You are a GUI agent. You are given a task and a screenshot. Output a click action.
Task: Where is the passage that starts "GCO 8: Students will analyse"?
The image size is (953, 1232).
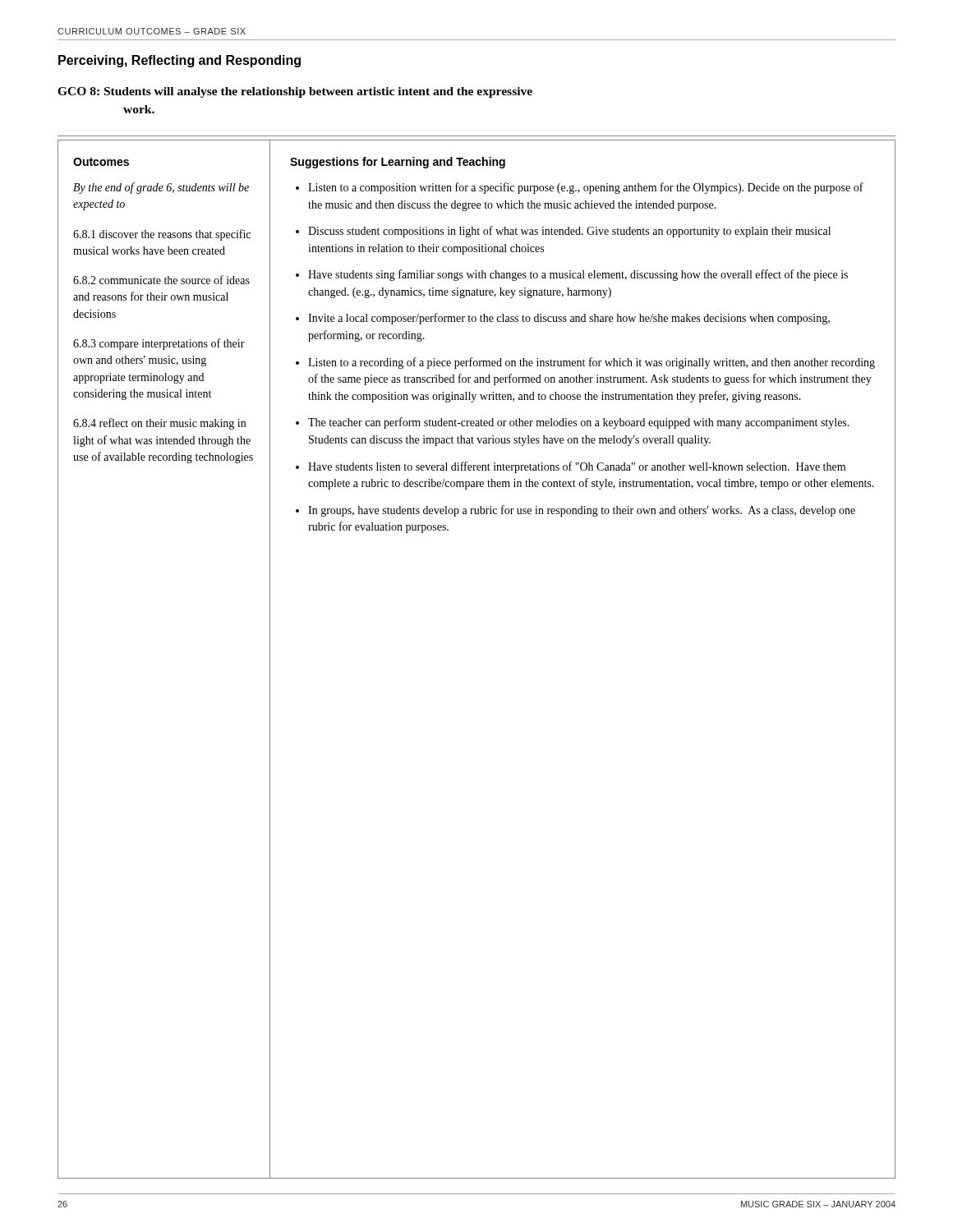pyautogui.click(x=476, y=101)
